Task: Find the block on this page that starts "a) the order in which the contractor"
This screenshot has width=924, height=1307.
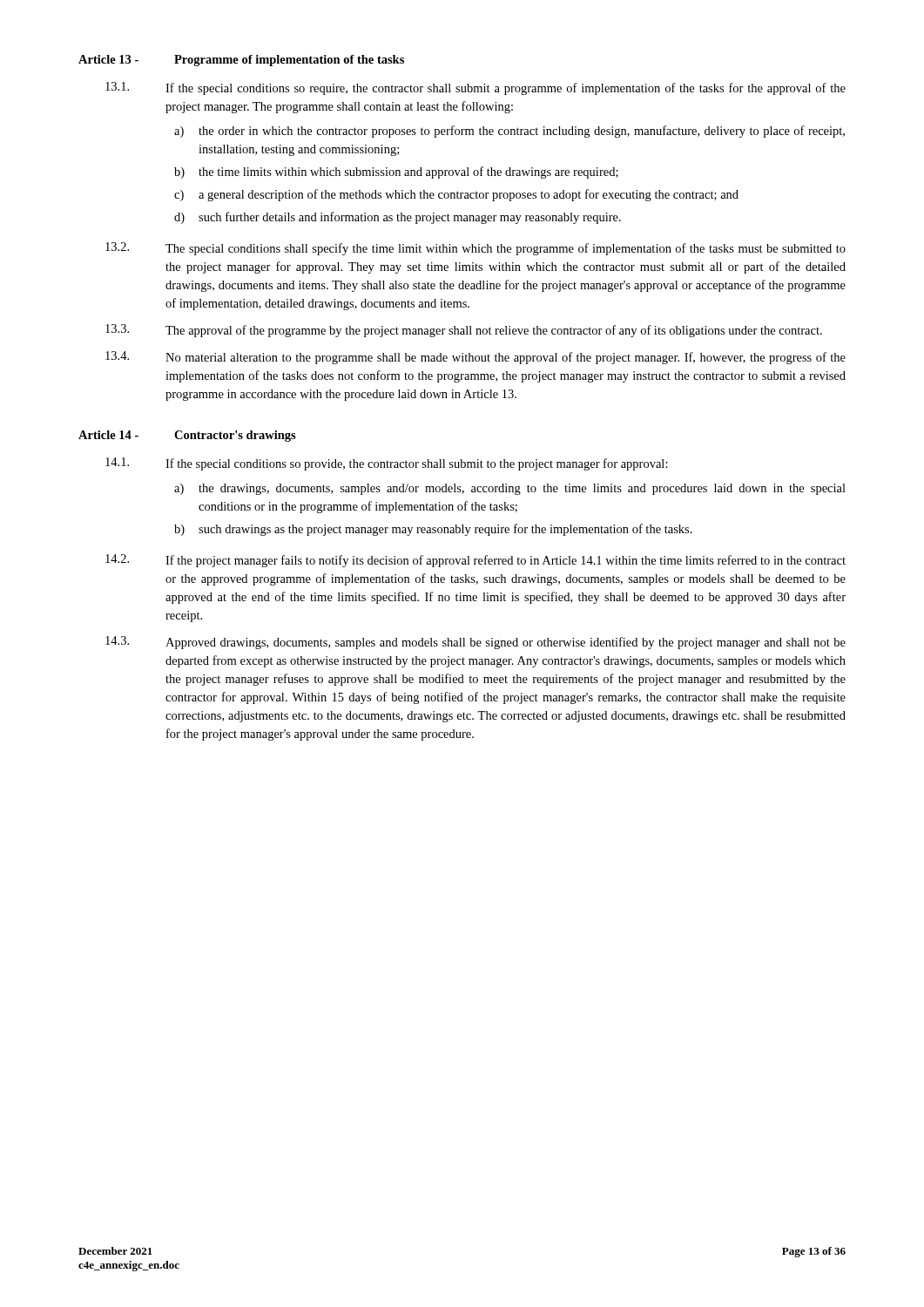Action: pyautogui.click(x=510, y=140)
